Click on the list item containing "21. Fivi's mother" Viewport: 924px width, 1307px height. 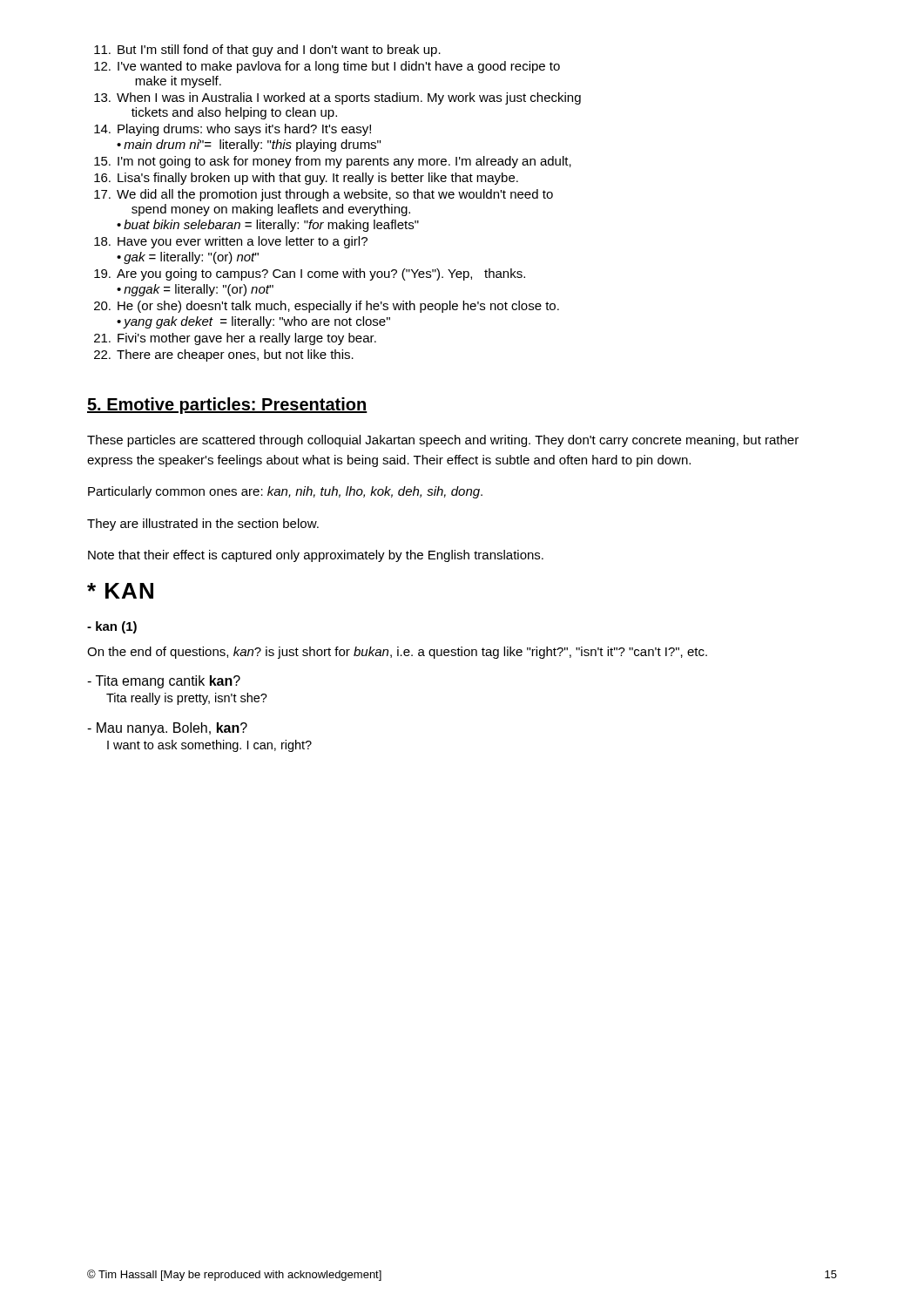point(235,339)
